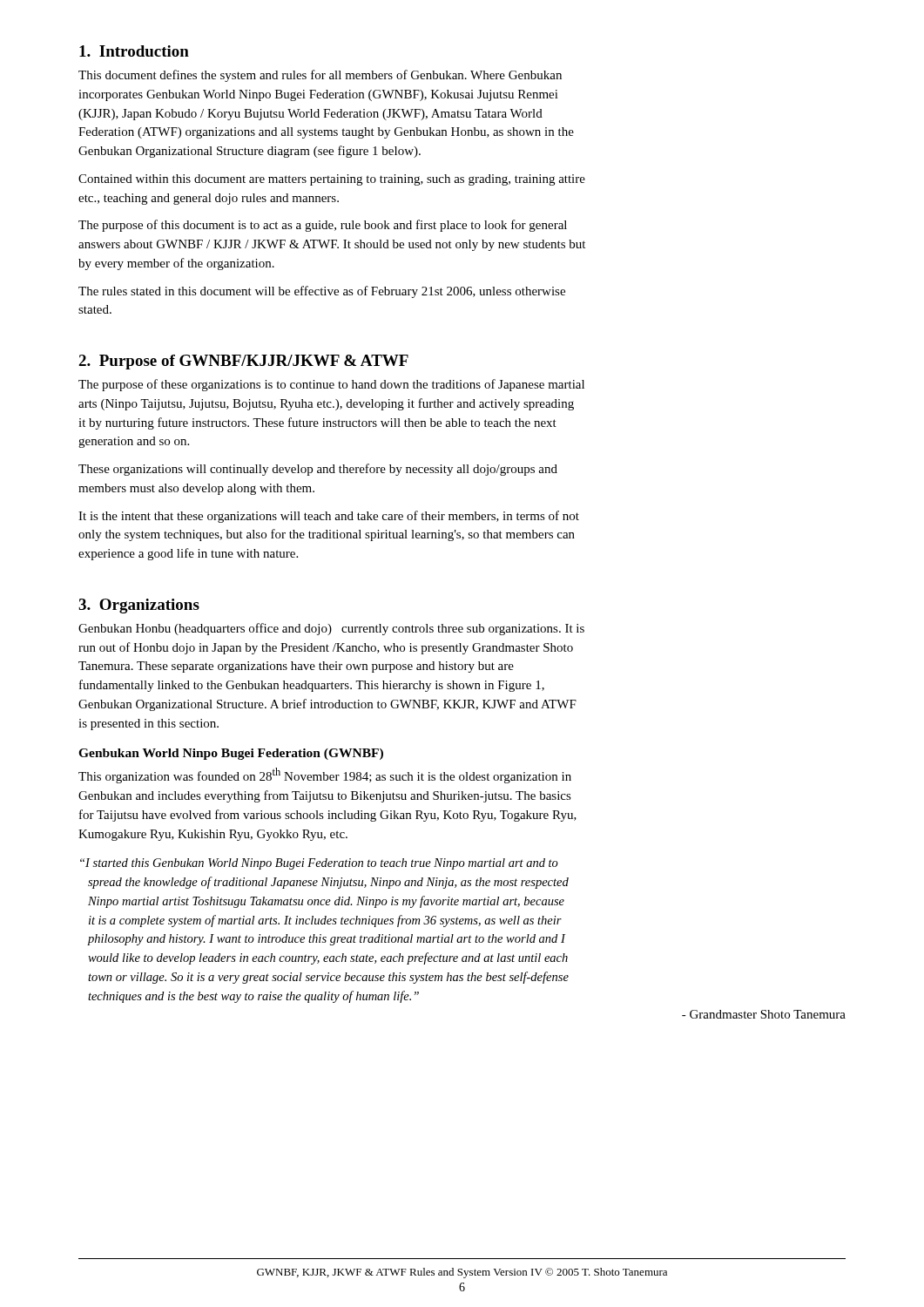Click on the region starting "Genbukan World Ninpo"
The width and height of the screenshot is (924, 1307).
point(231,754)
